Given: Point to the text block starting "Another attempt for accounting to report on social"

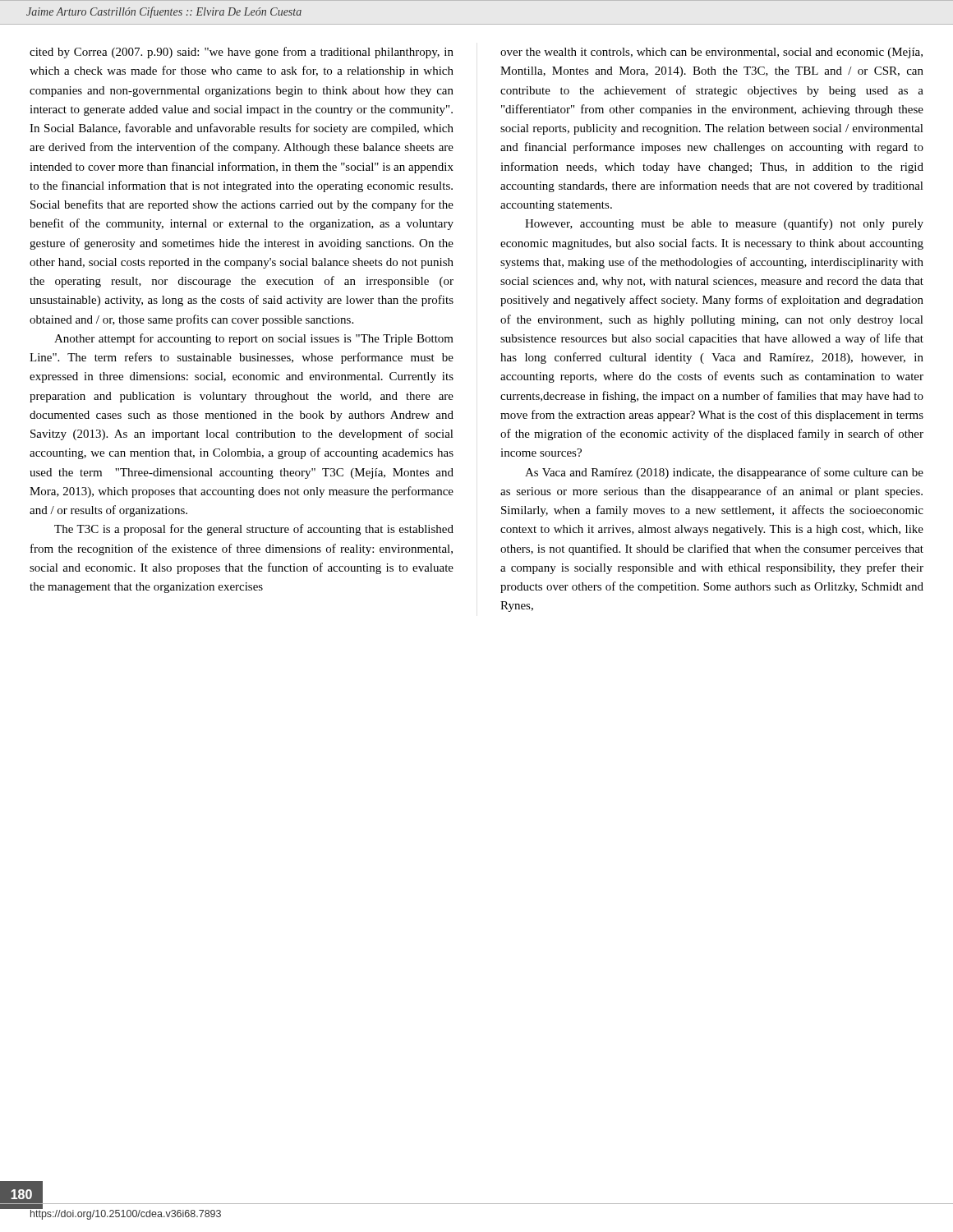Looking at the screenshot, I should [x=242, y=425].
